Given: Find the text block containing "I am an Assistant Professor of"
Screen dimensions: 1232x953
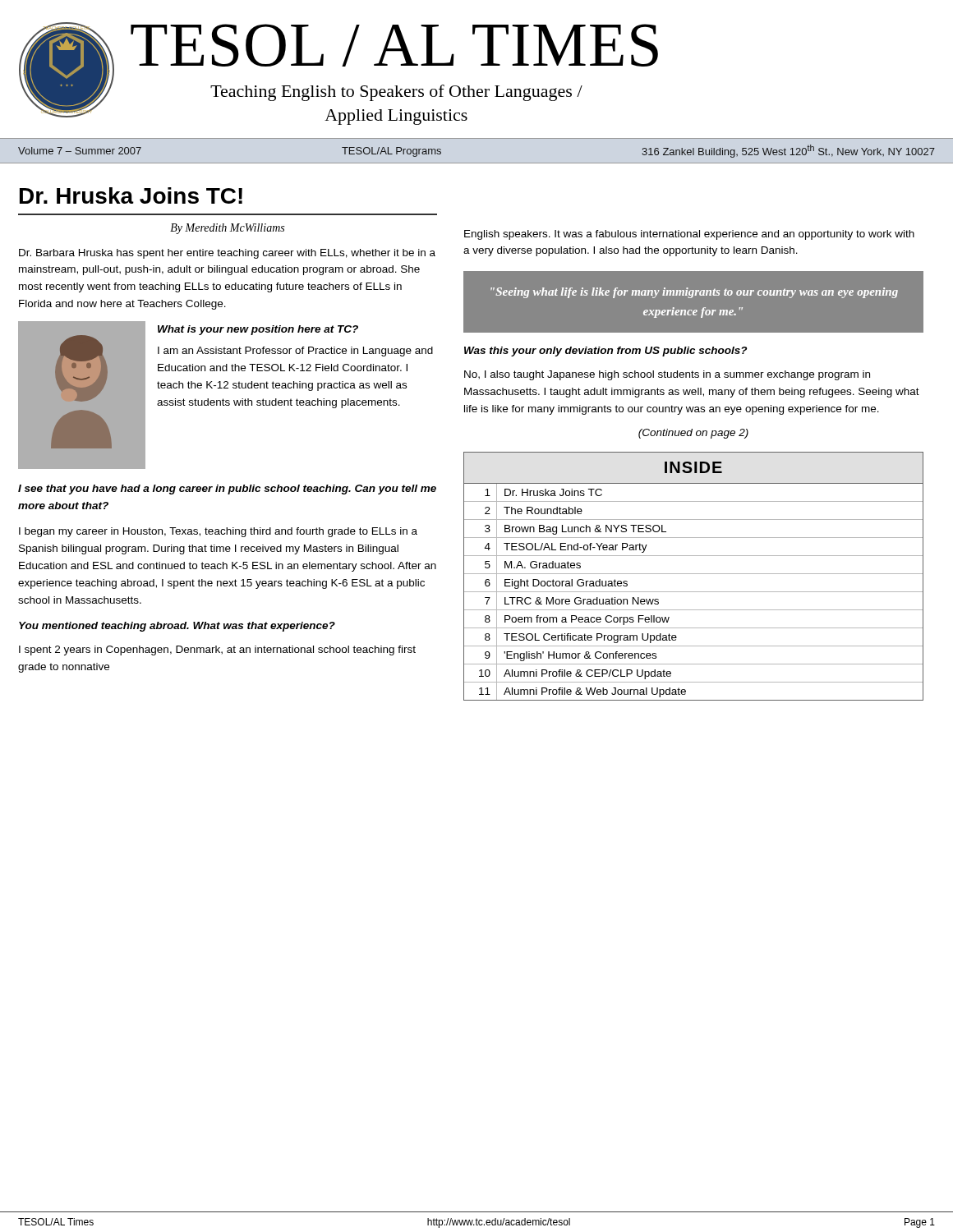Looking at the screenshot, I should (x=295, y=376).
